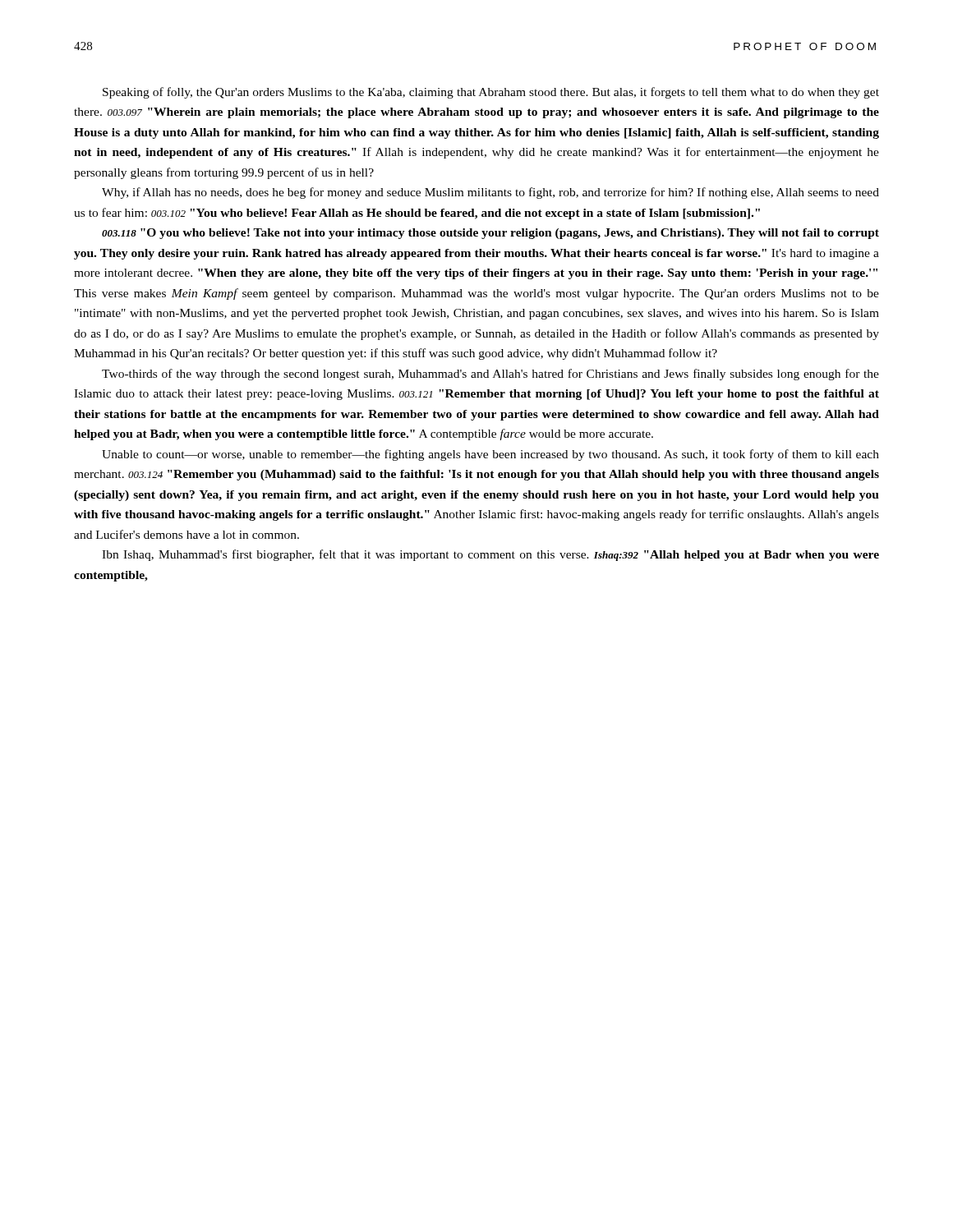This screenshot has height=1232, width=953.
Task: Navigate to the text starting "Unable to count—or worse, unable to"
Action: (x=476, y=494)
